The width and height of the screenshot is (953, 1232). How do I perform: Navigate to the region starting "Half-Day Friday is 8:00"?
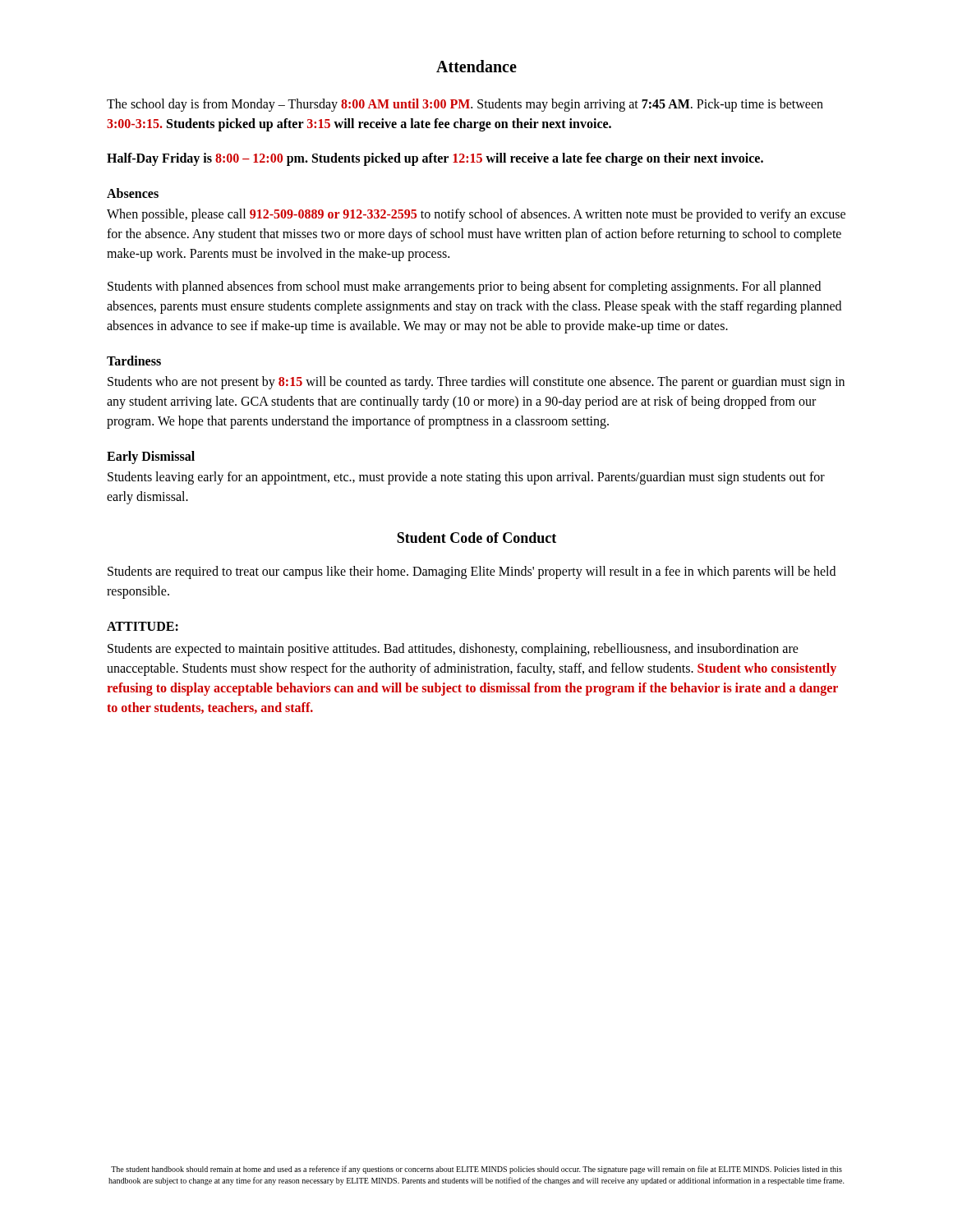click(x=435, y=158)
